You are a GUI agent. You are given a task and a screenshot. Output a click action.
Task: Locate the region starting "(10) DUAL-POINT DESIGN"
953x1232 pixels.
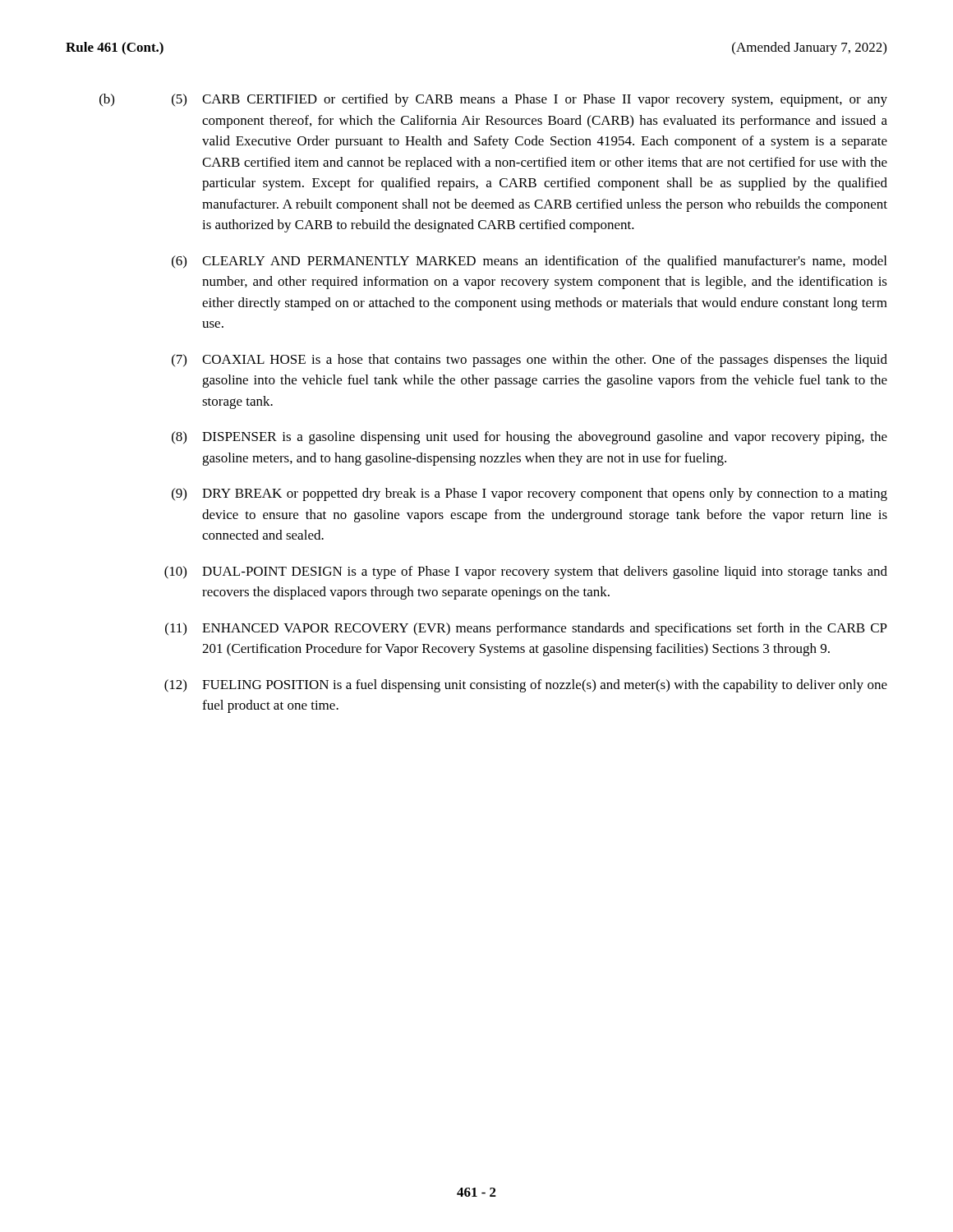476,582
